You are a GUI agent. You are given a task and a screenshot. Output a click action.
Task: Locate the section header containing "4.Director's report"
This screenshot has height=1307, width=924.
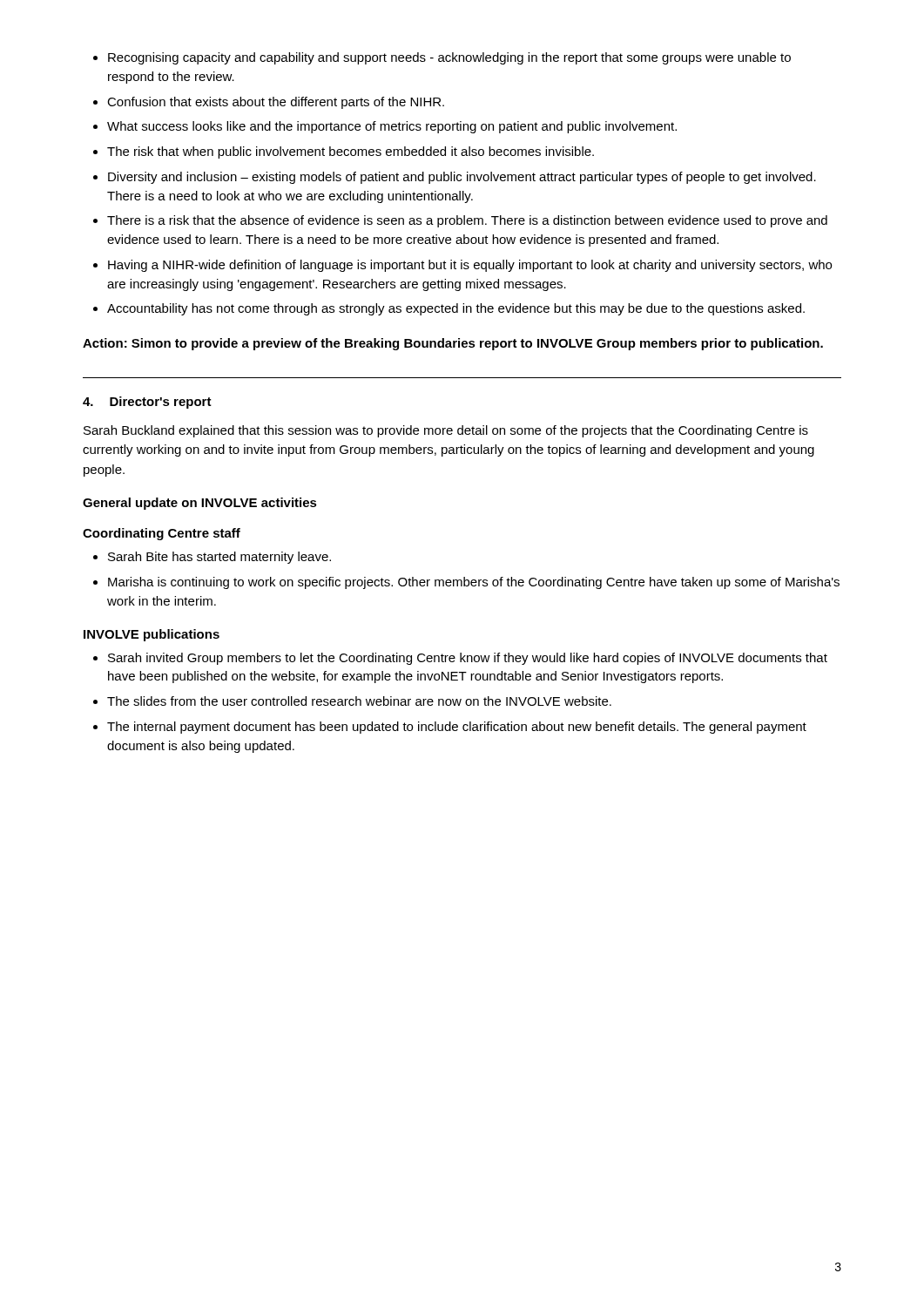point(147,401)
